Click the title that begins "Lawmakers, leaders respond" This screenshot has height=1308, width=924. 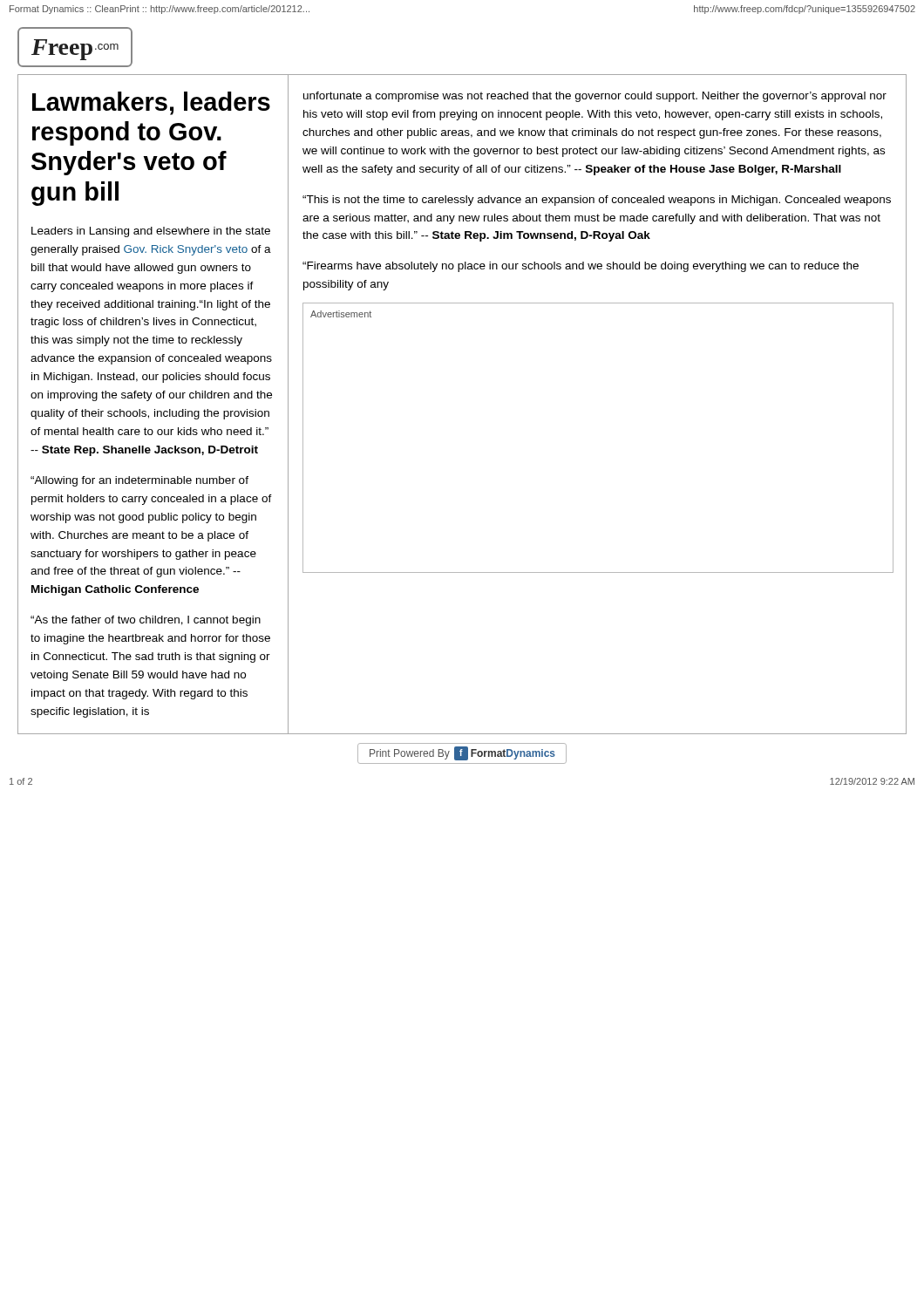pyautogui.click(x=151, y=147)
